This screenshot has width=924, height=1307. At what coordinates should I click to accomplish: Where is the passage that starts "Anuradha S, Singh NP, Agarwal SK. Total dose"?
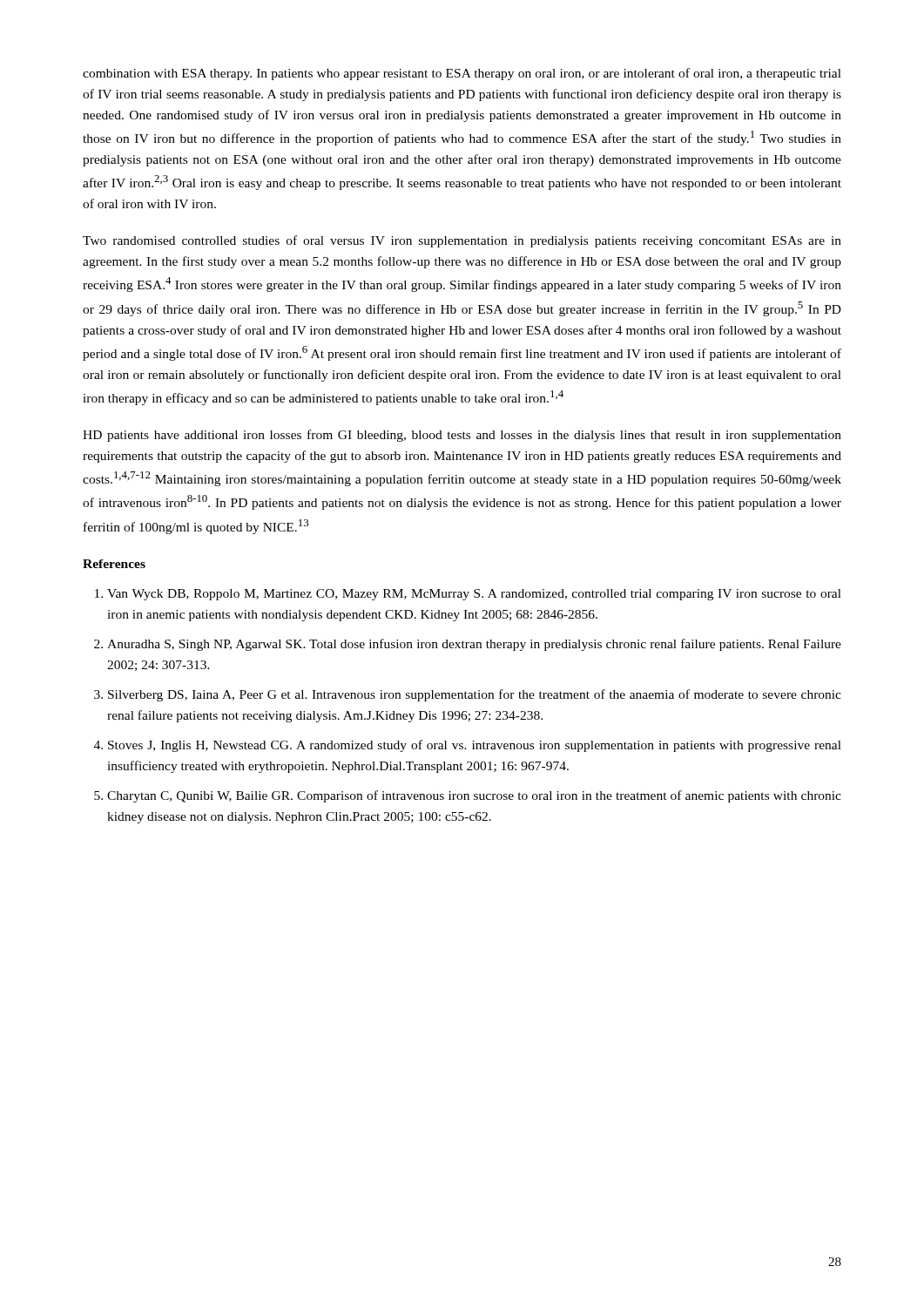(474, 654)
